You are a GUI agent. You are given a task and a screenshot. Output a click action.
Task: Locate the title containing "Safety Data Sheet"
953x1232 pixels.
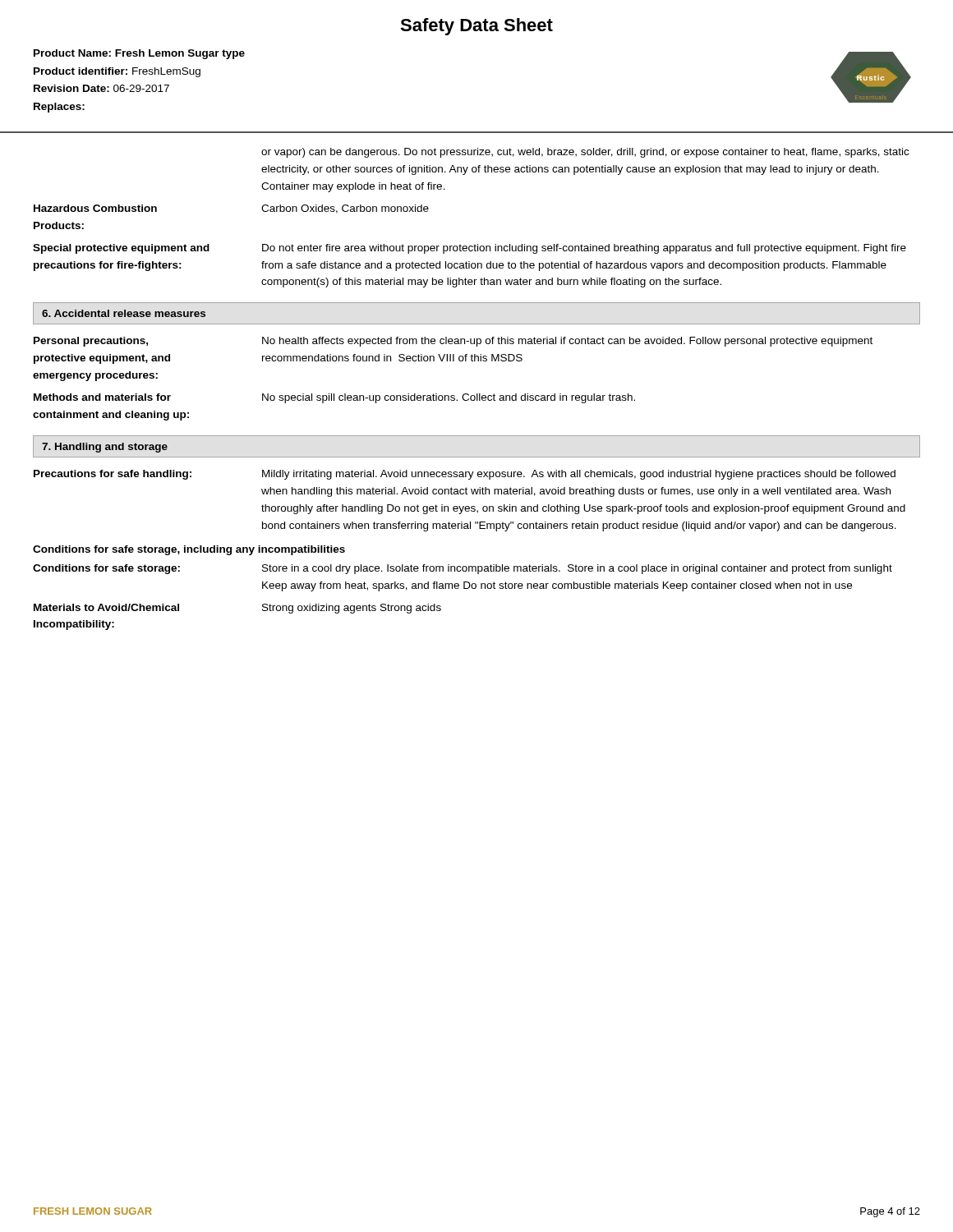pyautogui.click(x=476, y=25)
